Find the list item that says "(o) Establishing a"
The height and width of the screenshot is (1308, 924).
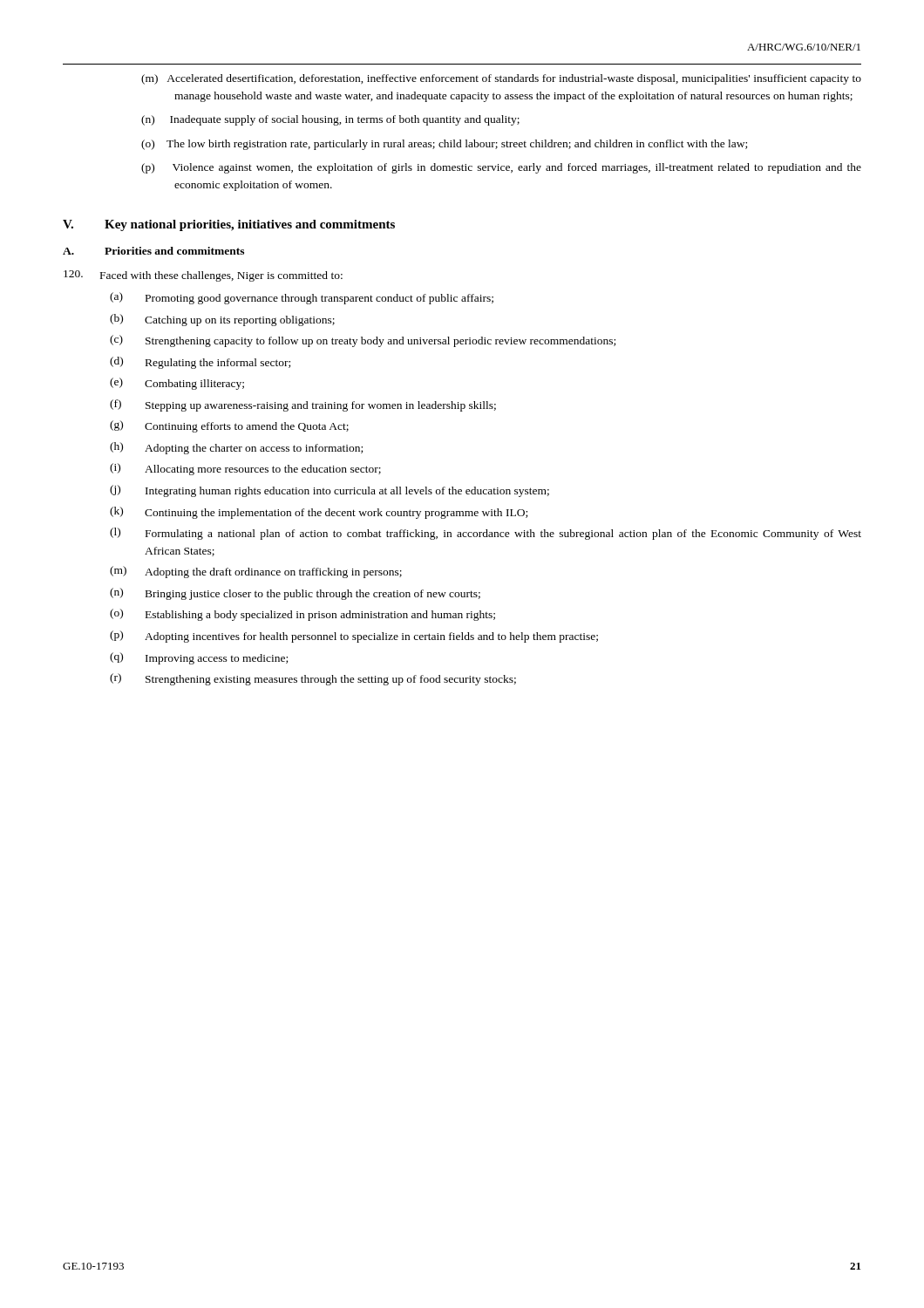(486, 615)
